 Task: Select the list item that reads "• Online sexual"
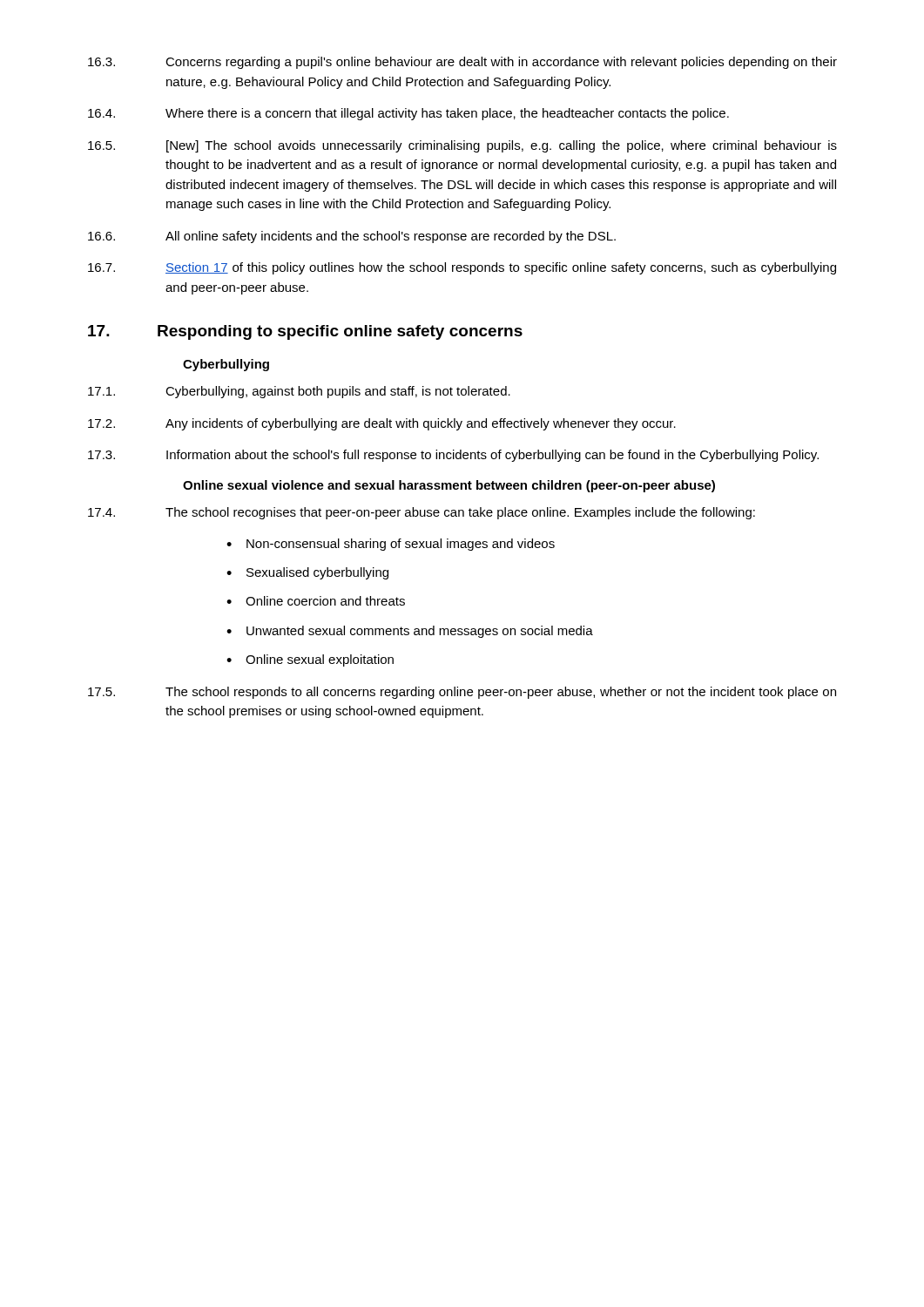click(310, 660)
